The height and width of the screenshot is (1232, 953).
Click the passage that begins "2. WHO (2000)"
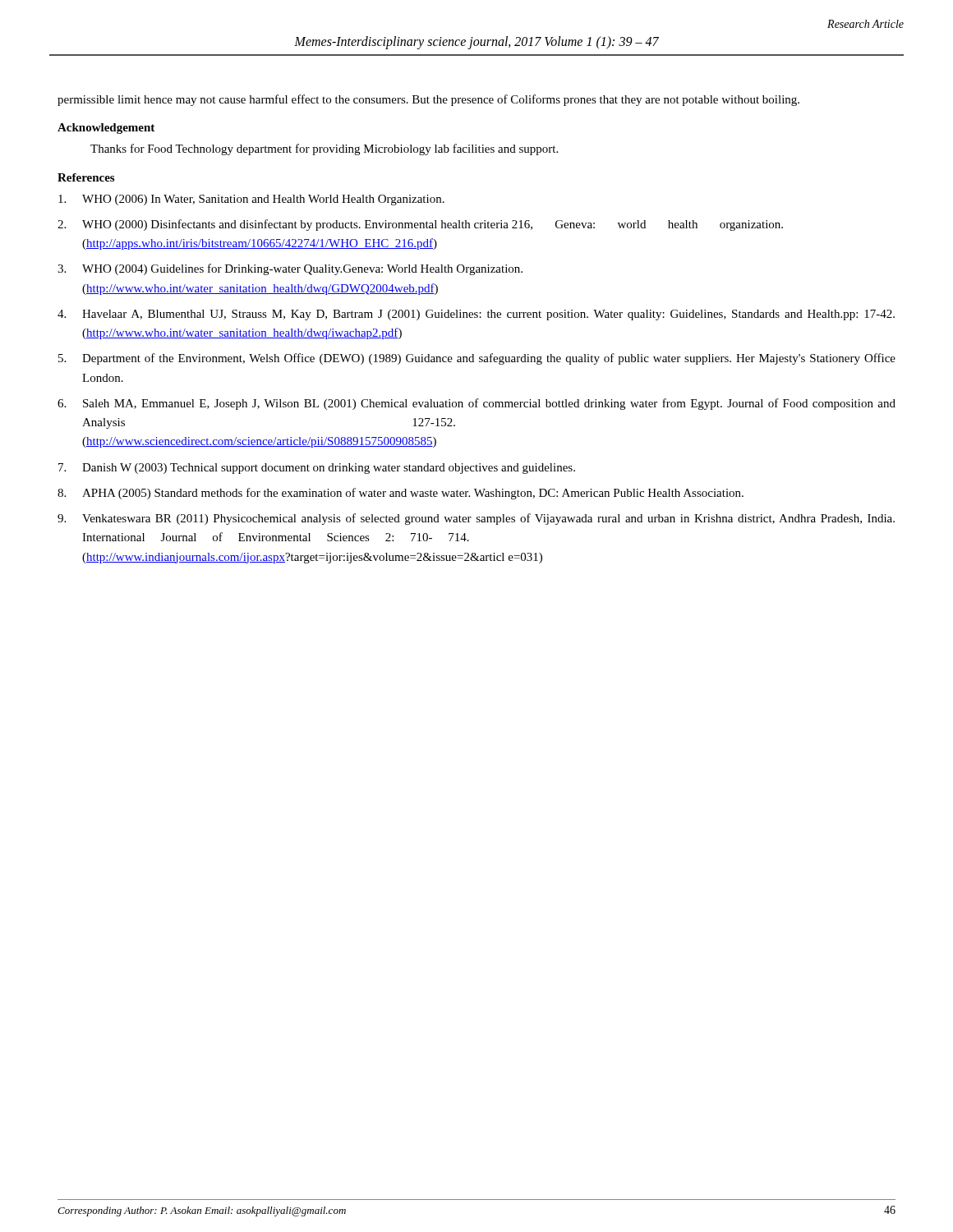click(476, 234)
